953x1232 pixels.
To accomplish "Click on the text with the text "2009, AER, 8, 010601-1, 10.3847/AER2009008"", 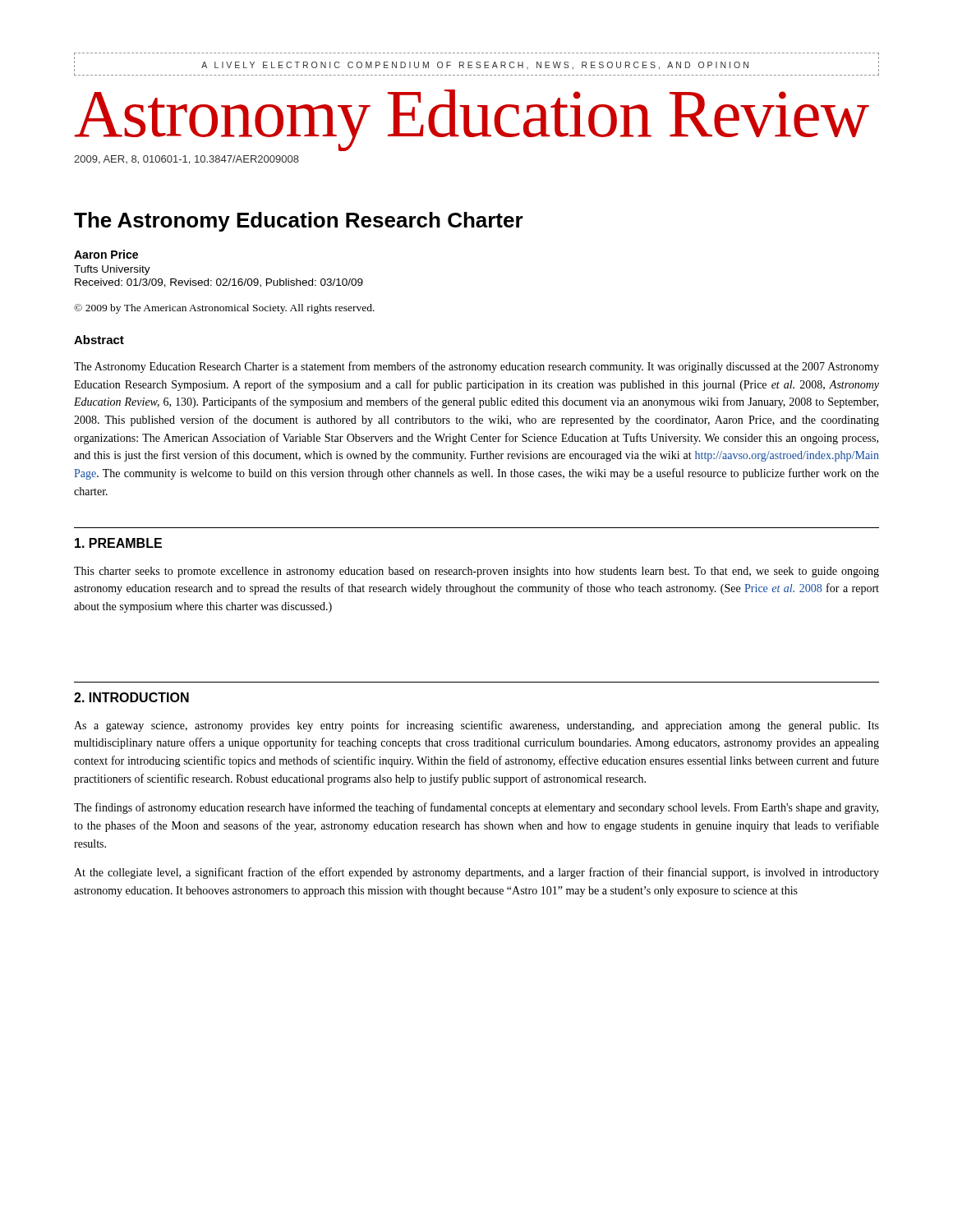I will 186,160.
